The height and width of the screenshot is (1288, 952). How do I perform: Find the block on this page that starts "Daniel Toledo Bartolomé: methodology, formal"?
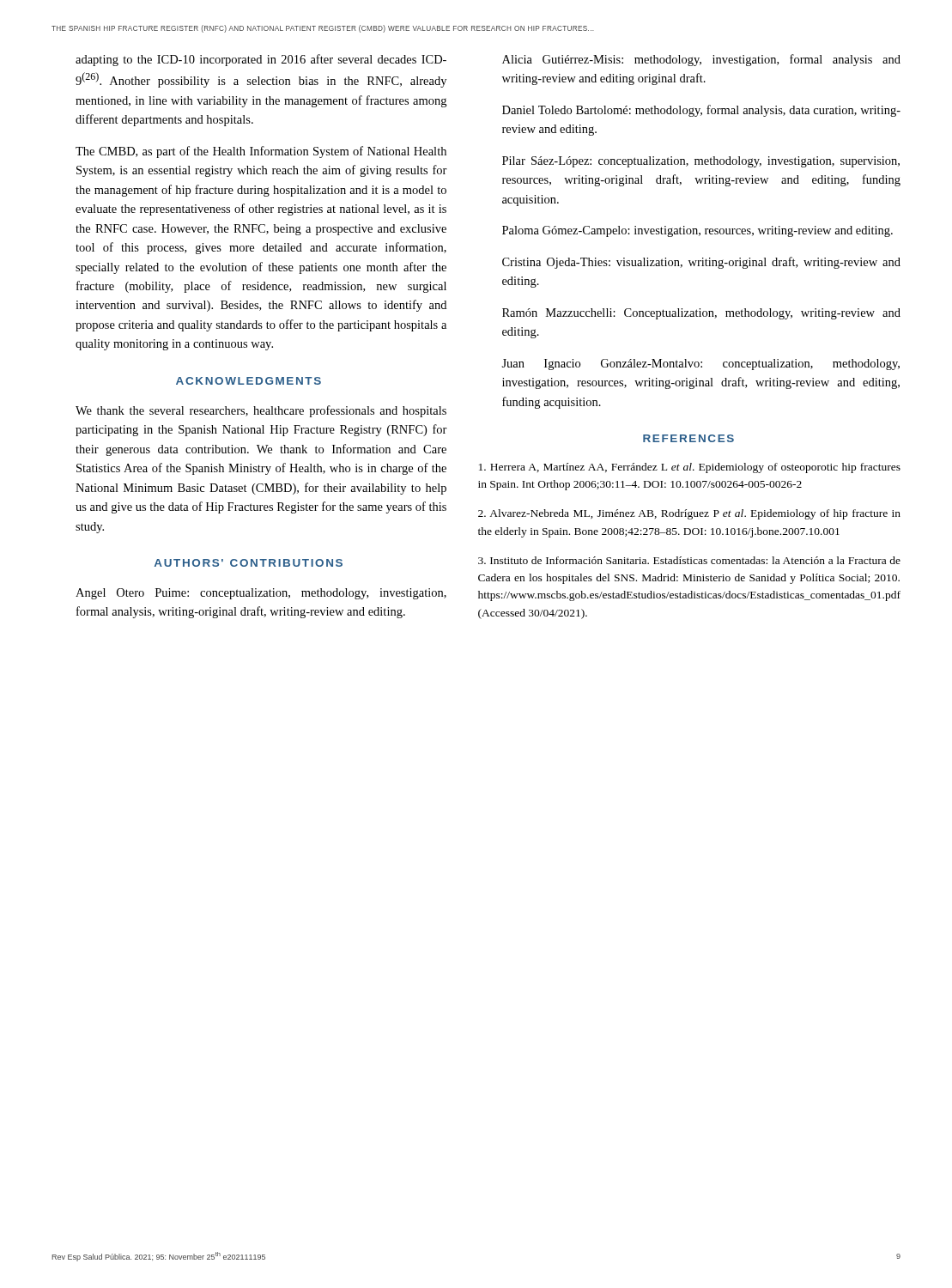701,120
